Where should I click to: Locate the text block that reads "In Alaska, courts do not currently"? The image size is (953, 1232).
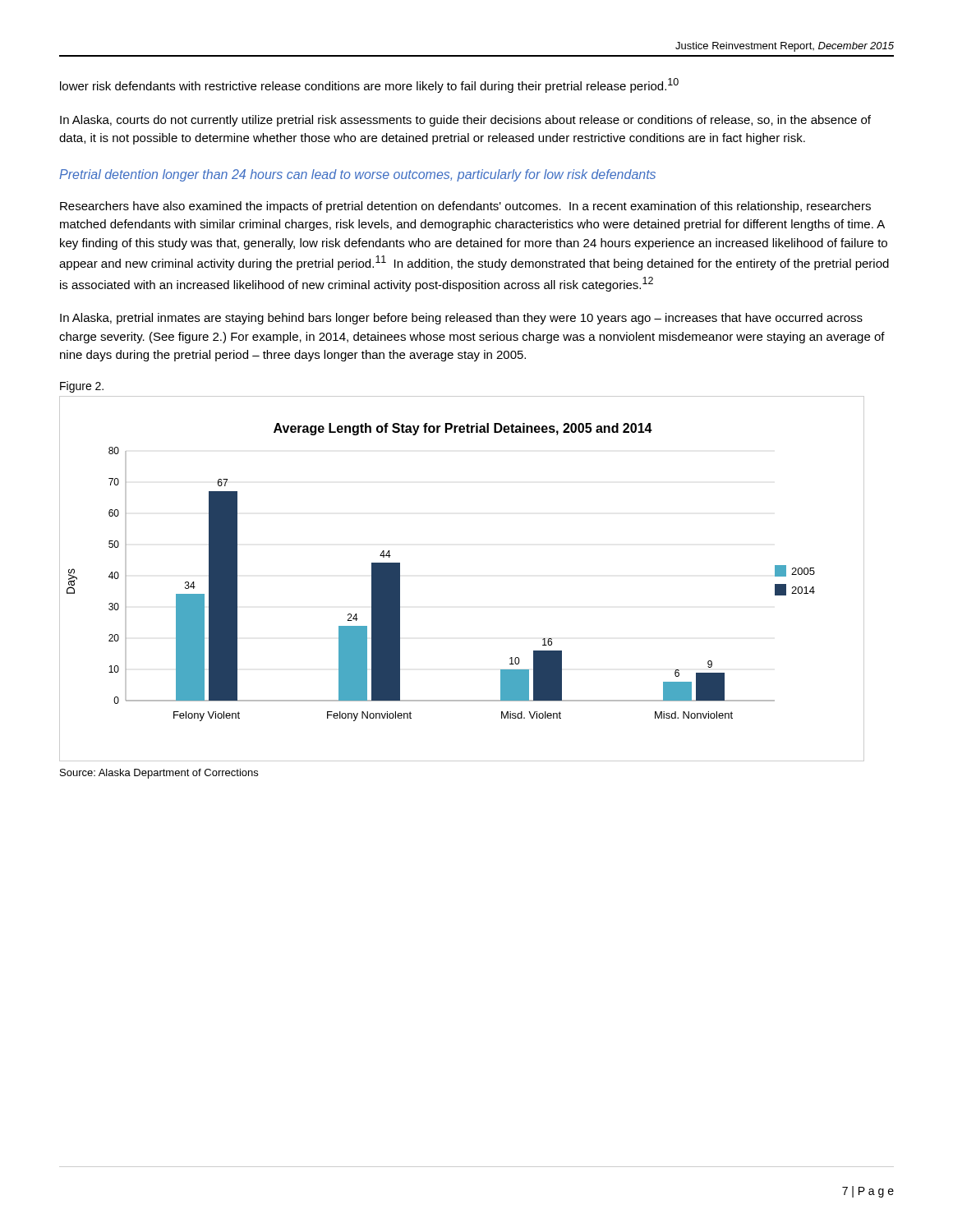coord(465,128)
